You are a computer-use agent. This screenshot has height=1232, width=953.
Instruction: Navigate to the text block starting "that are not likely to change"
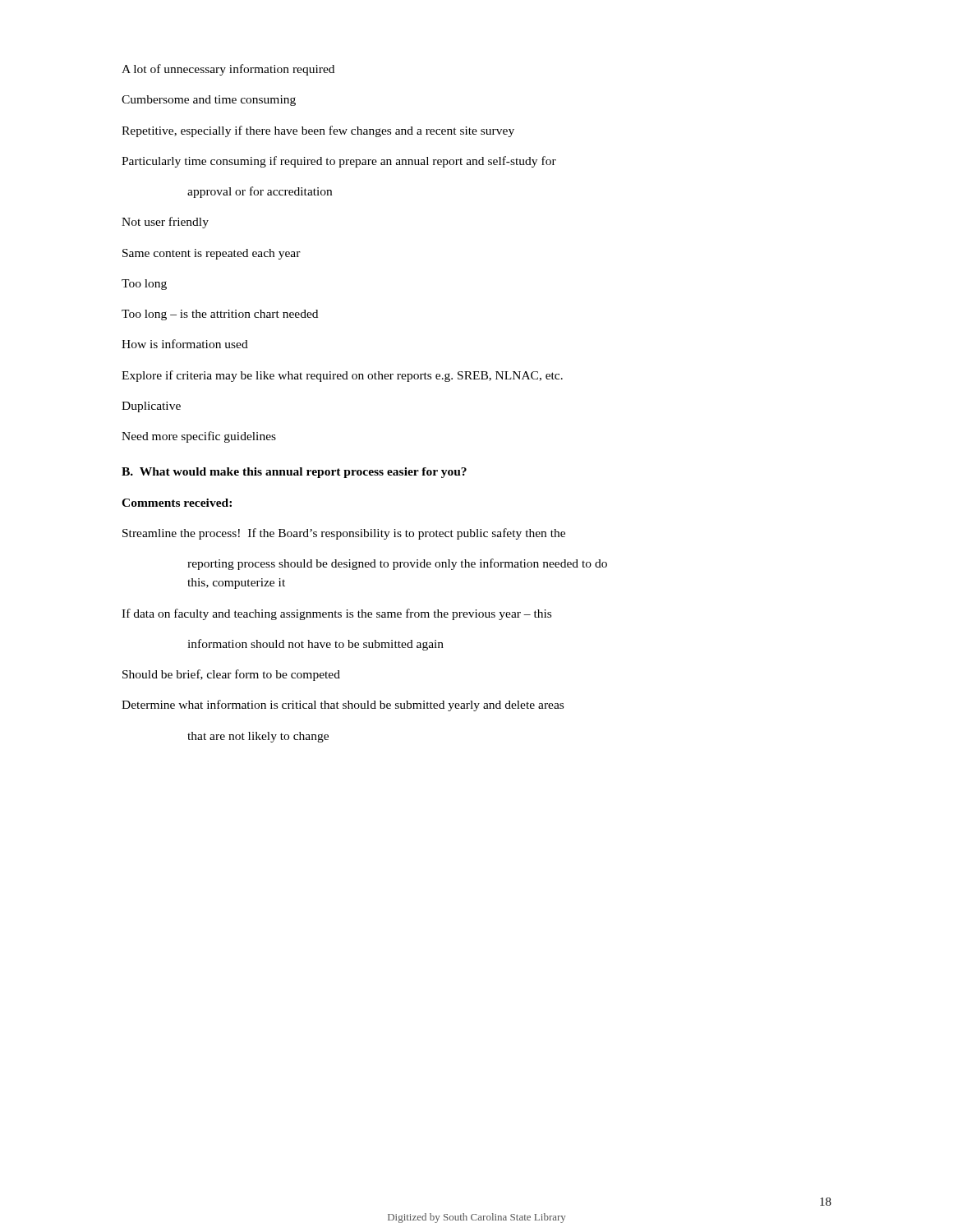[x=258, y=735]
